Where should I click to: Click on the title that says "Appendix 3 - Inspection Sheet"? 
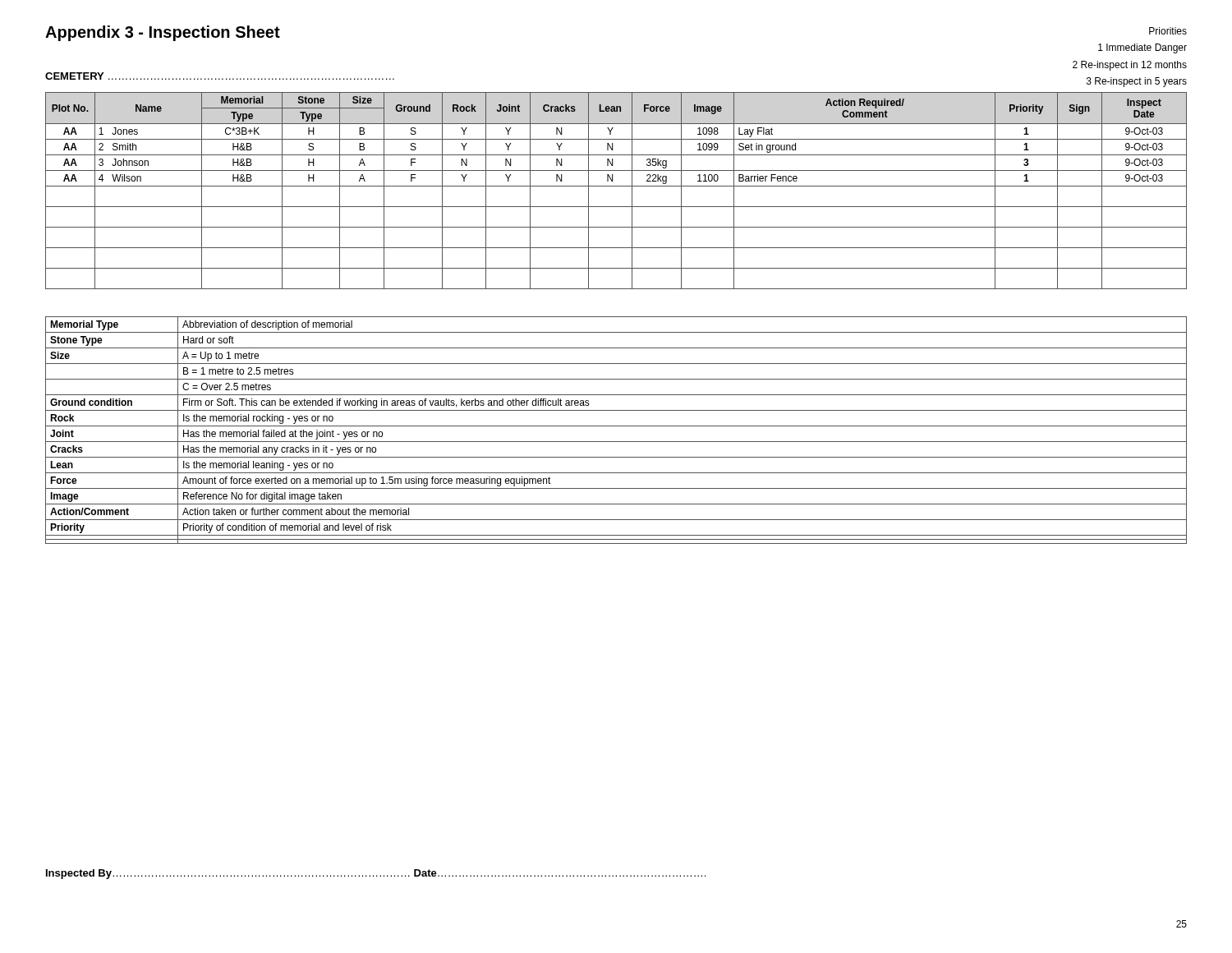[163, 32]
